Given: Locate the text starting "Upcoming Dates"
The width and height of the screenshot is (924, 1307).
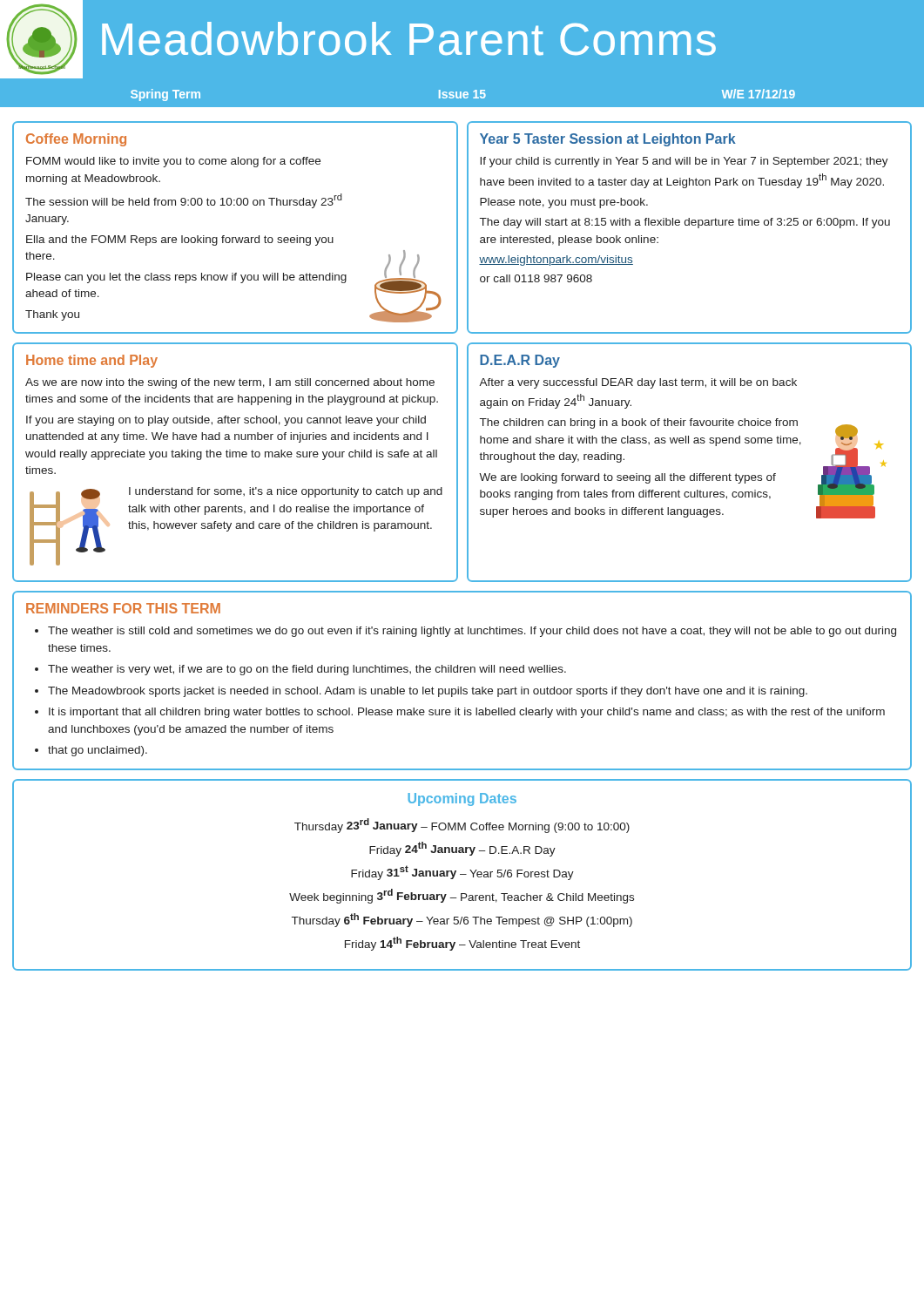Looking at the screenshot, I should pyautogui.click(x=462, y=798).
